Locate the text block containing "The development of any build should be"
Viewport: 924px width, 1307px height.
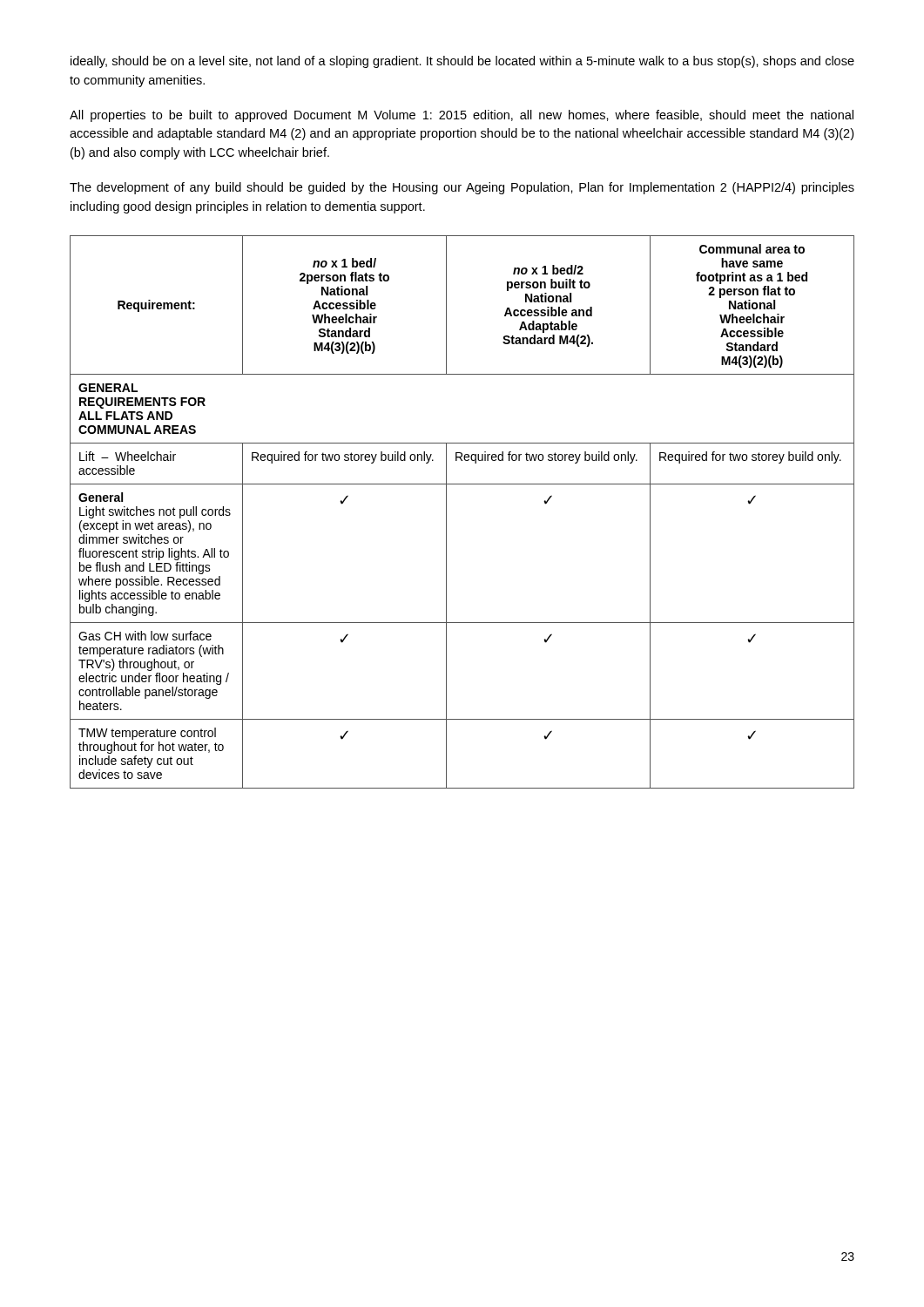[x=462, y=197]
